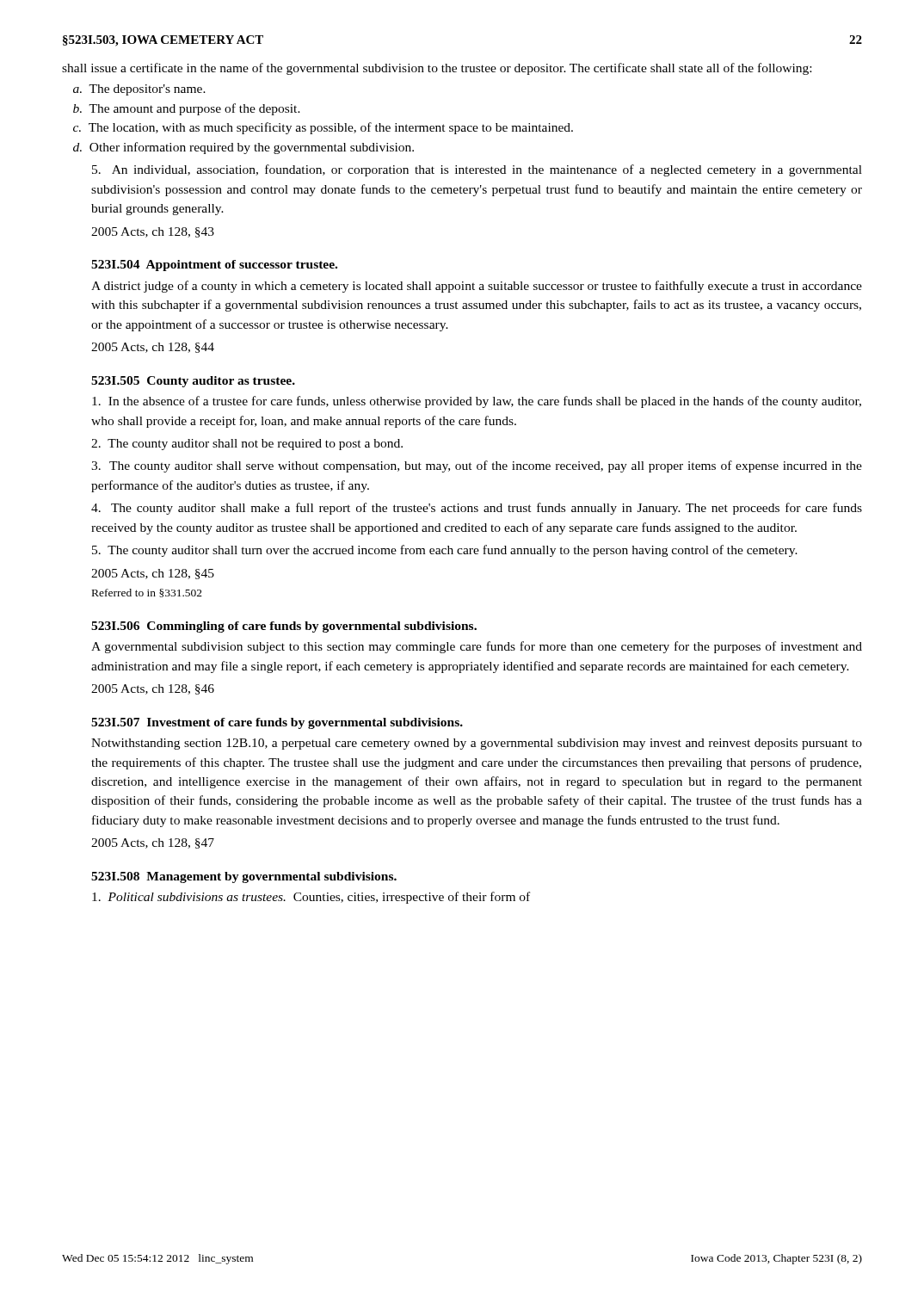Click on the text starting "The county auditor shall not"
This screenshot has width=924, height=1291.
(247, 443)
